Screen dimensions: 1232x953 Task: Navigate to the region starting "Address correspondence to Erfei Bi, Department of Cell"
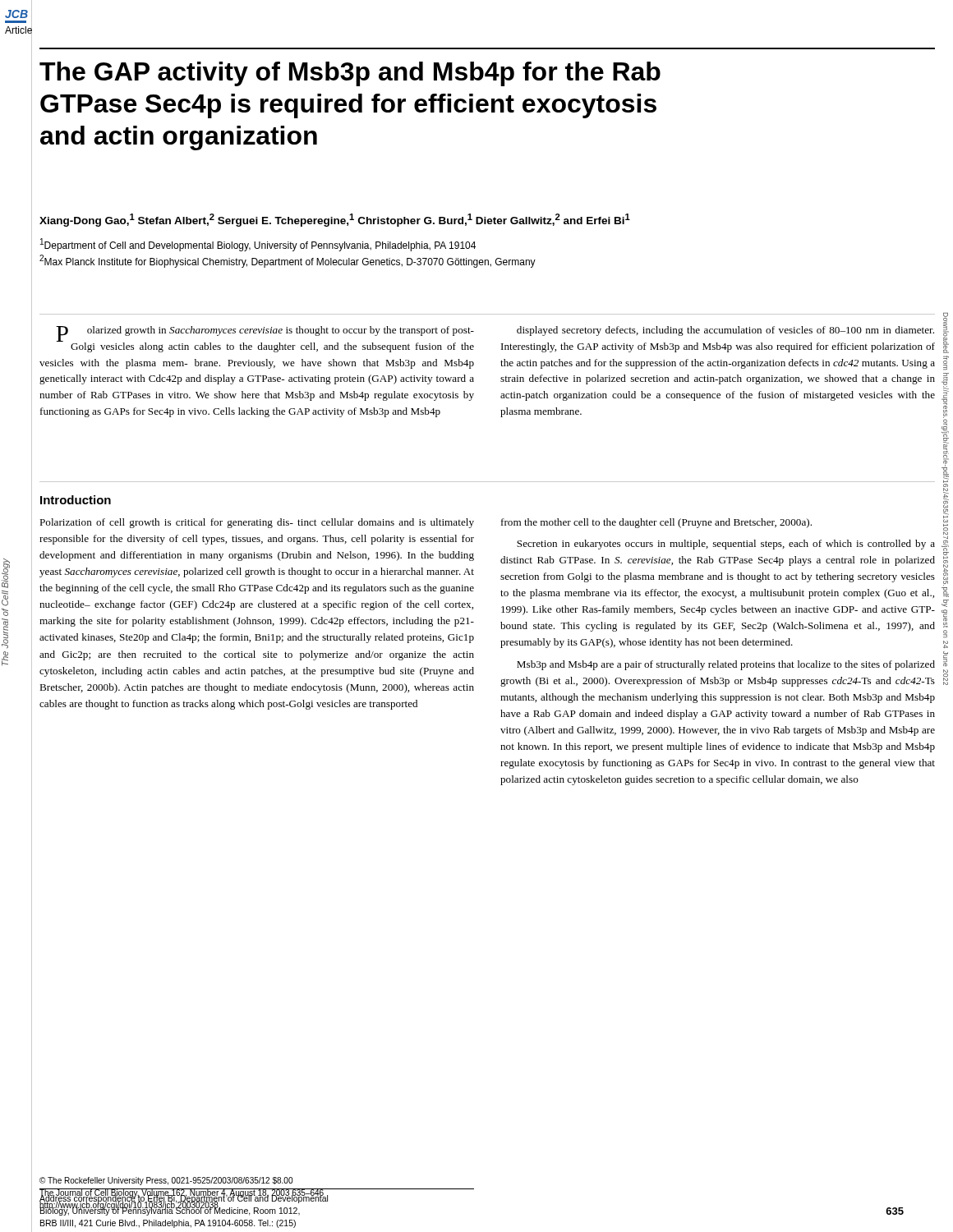257,1212
